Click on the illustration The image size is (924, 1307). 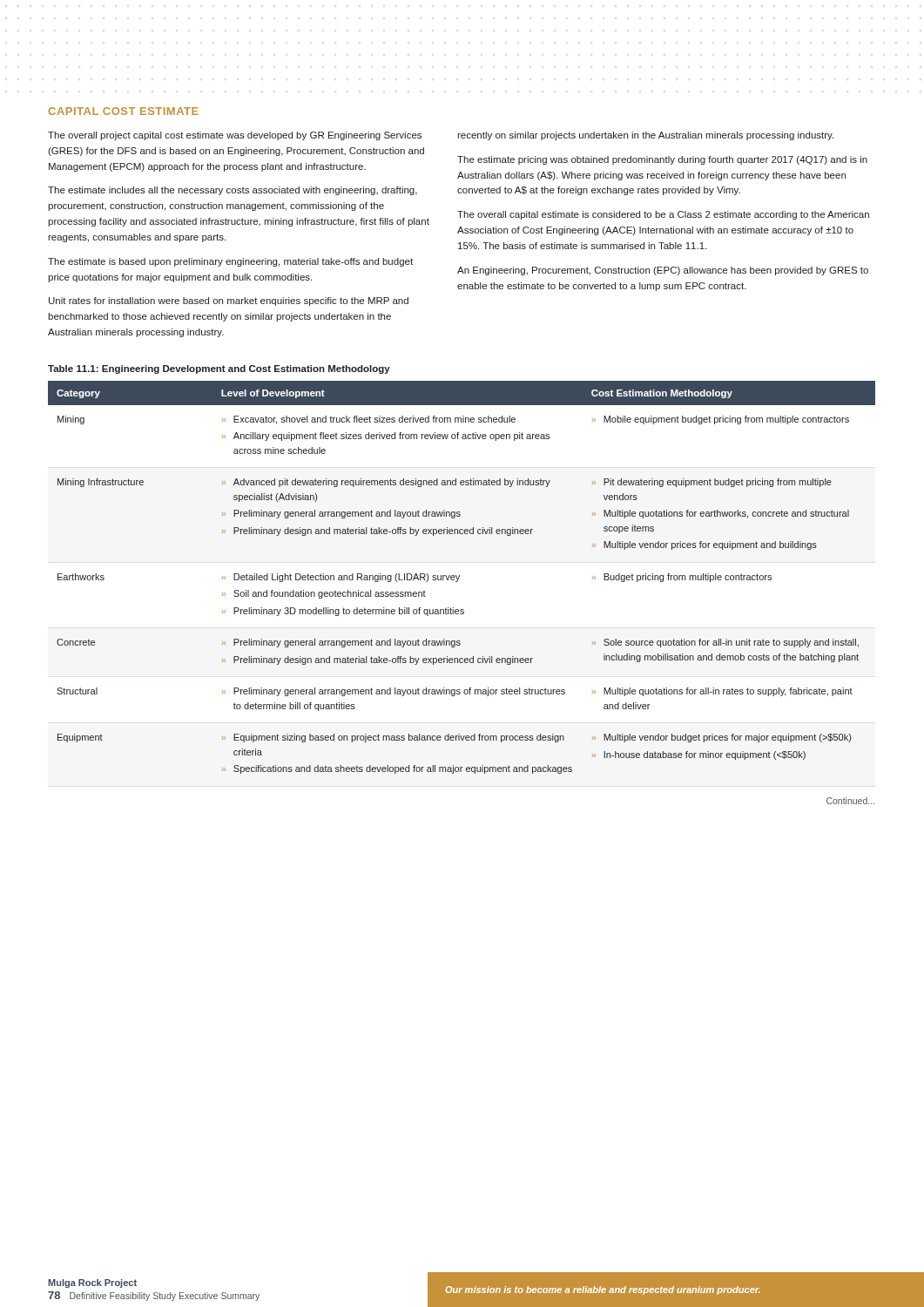(462, 48)
